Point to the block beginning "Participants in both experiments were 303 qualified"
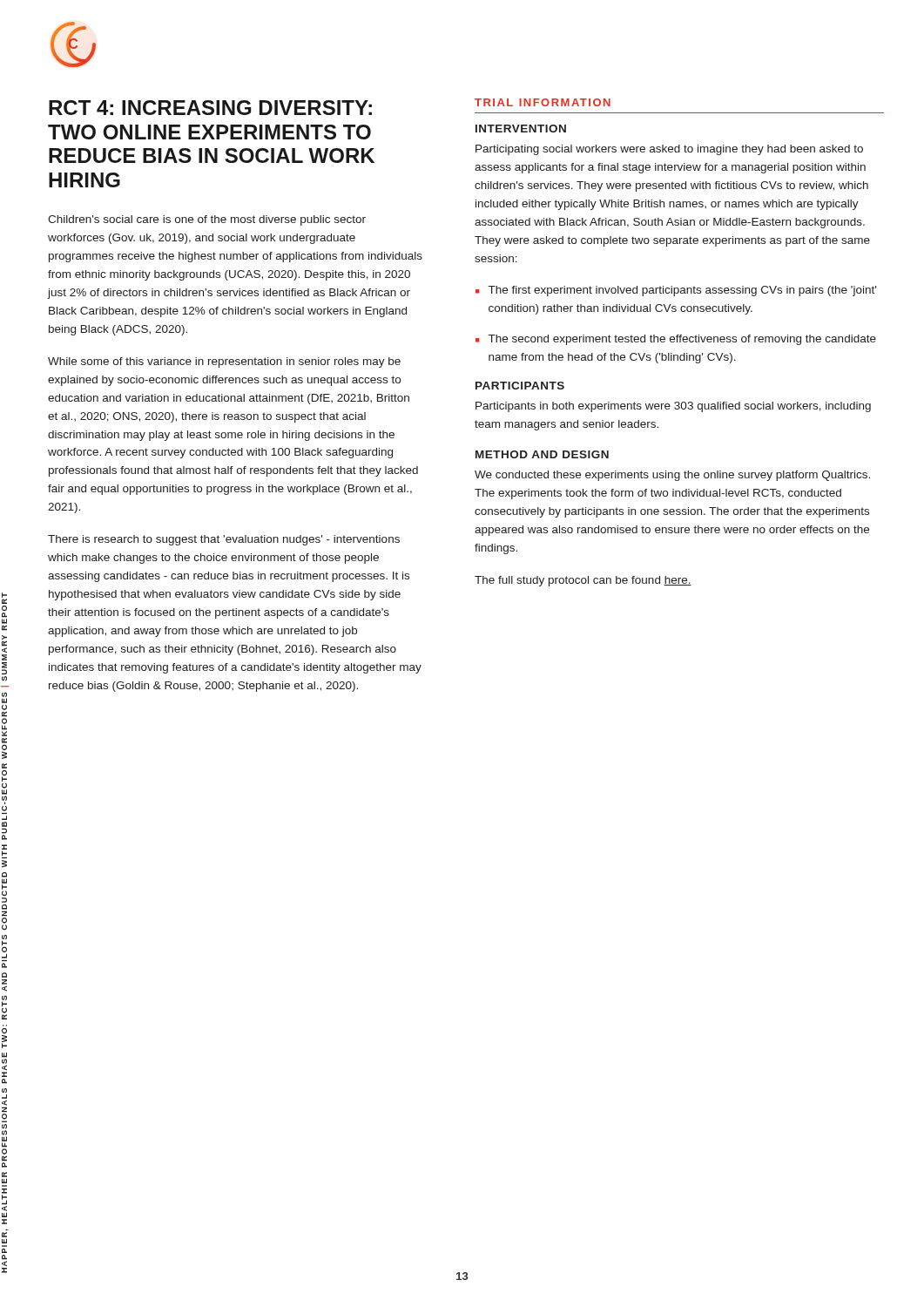The width and height of the screenshot is (924, 1307). [673, 415]
